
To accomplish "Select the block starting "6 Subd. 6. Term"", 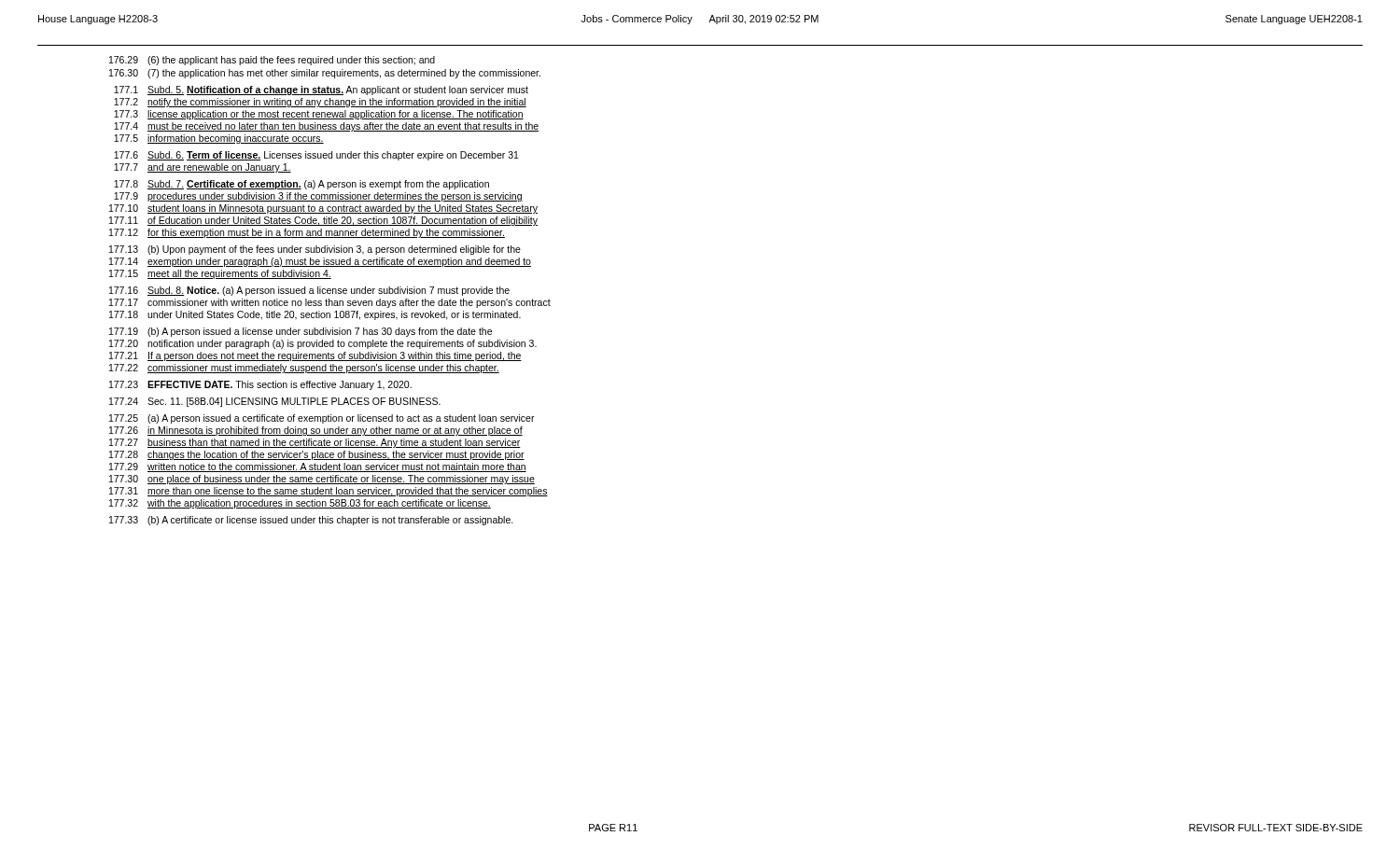I will click(476, 161).
